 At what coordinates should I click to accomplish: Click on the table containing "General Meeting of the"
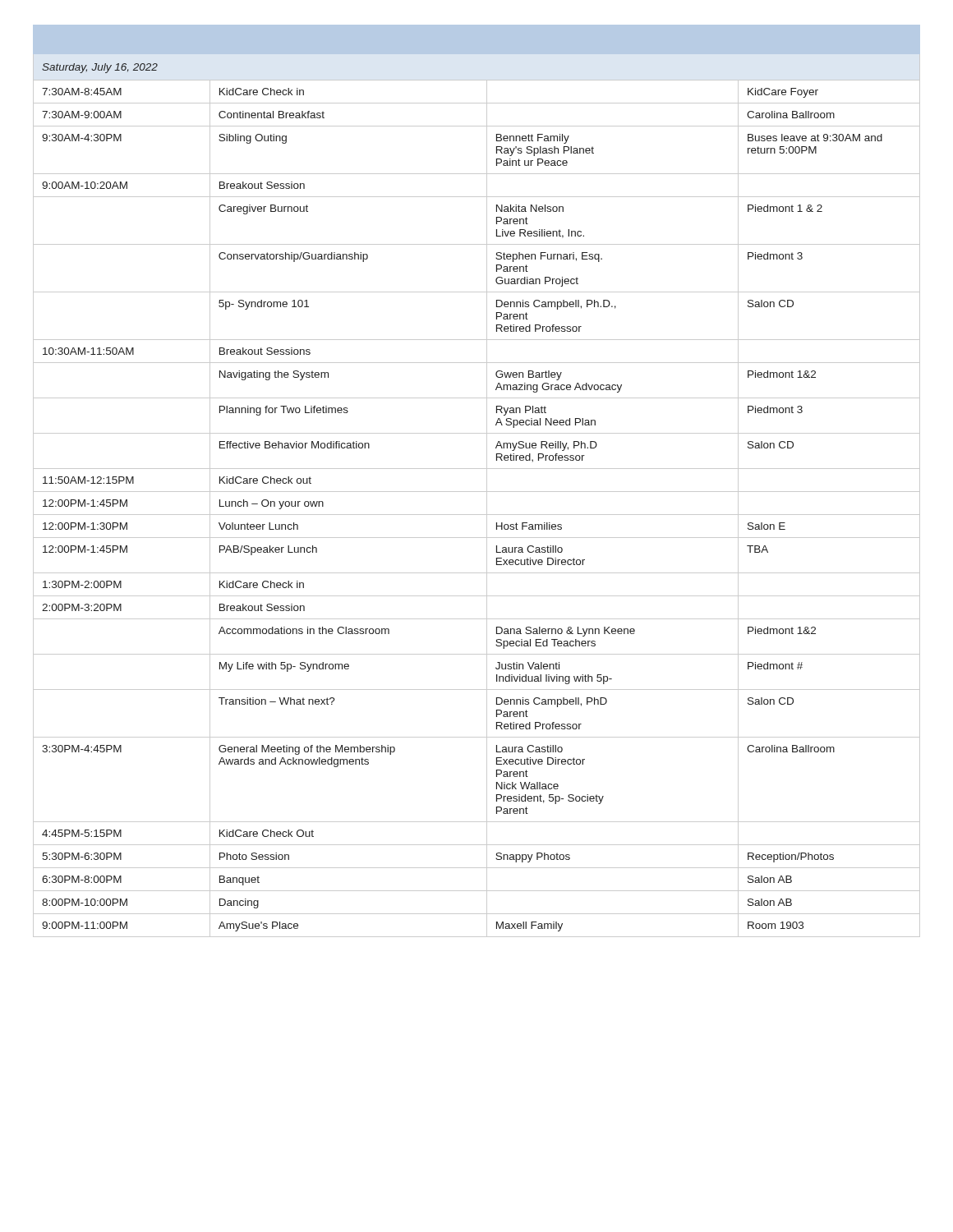pyautogui.click(x=476, y=481)
